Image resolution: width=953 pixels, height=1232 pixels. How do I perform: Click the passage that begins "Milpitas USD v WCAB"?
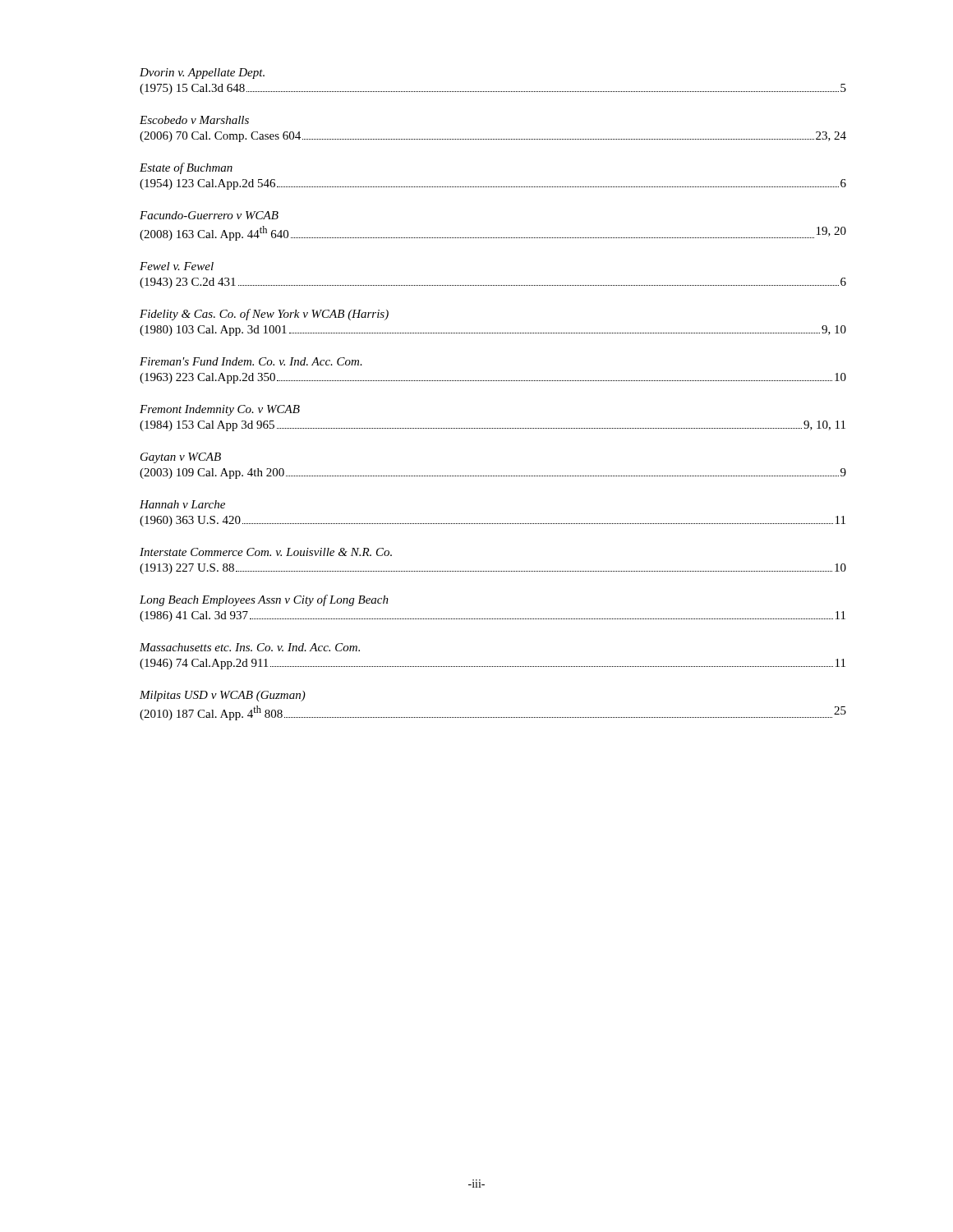point(223,696)
